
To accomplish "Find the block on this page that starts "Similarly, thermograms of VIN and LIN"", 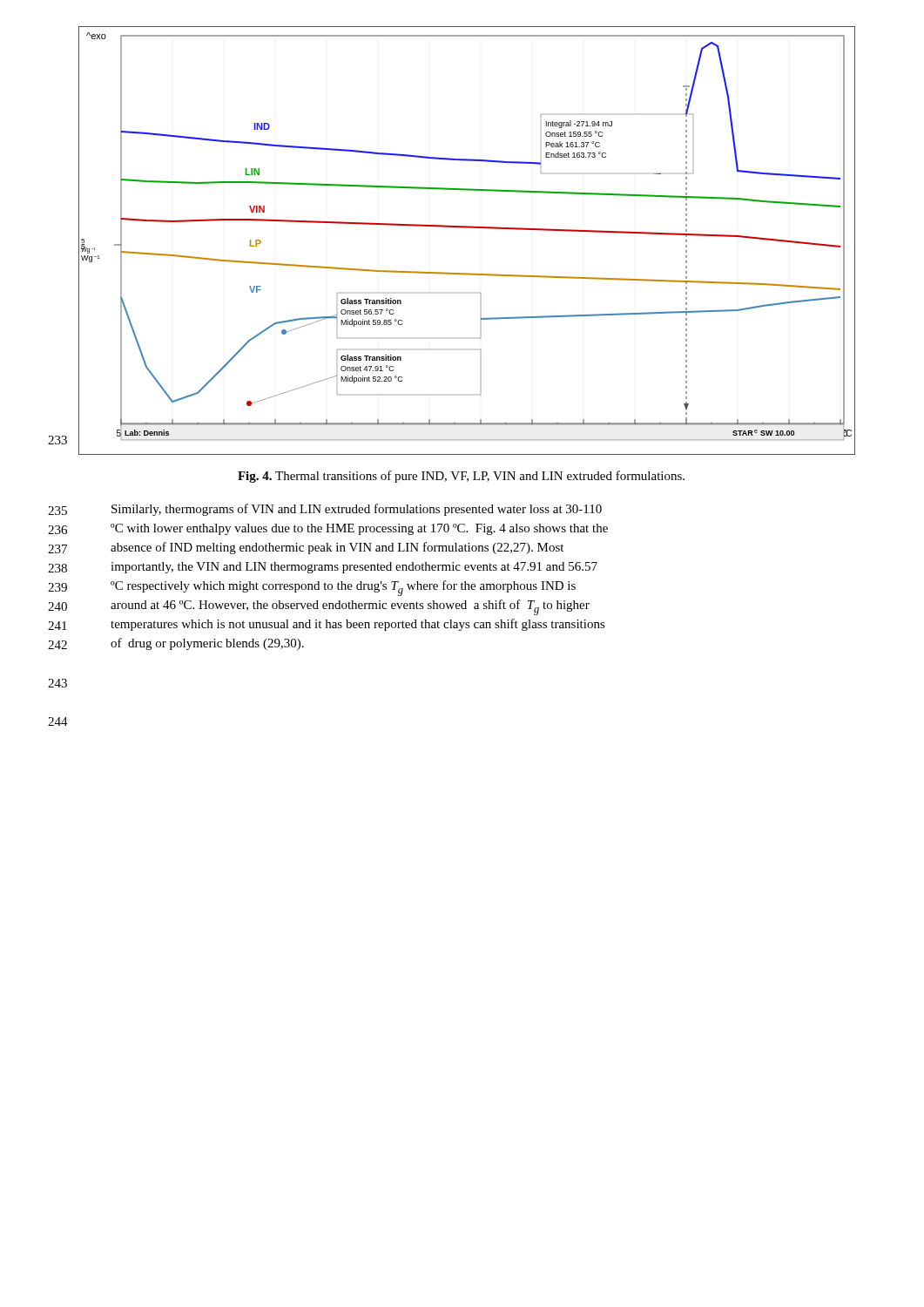I will 356,509.
